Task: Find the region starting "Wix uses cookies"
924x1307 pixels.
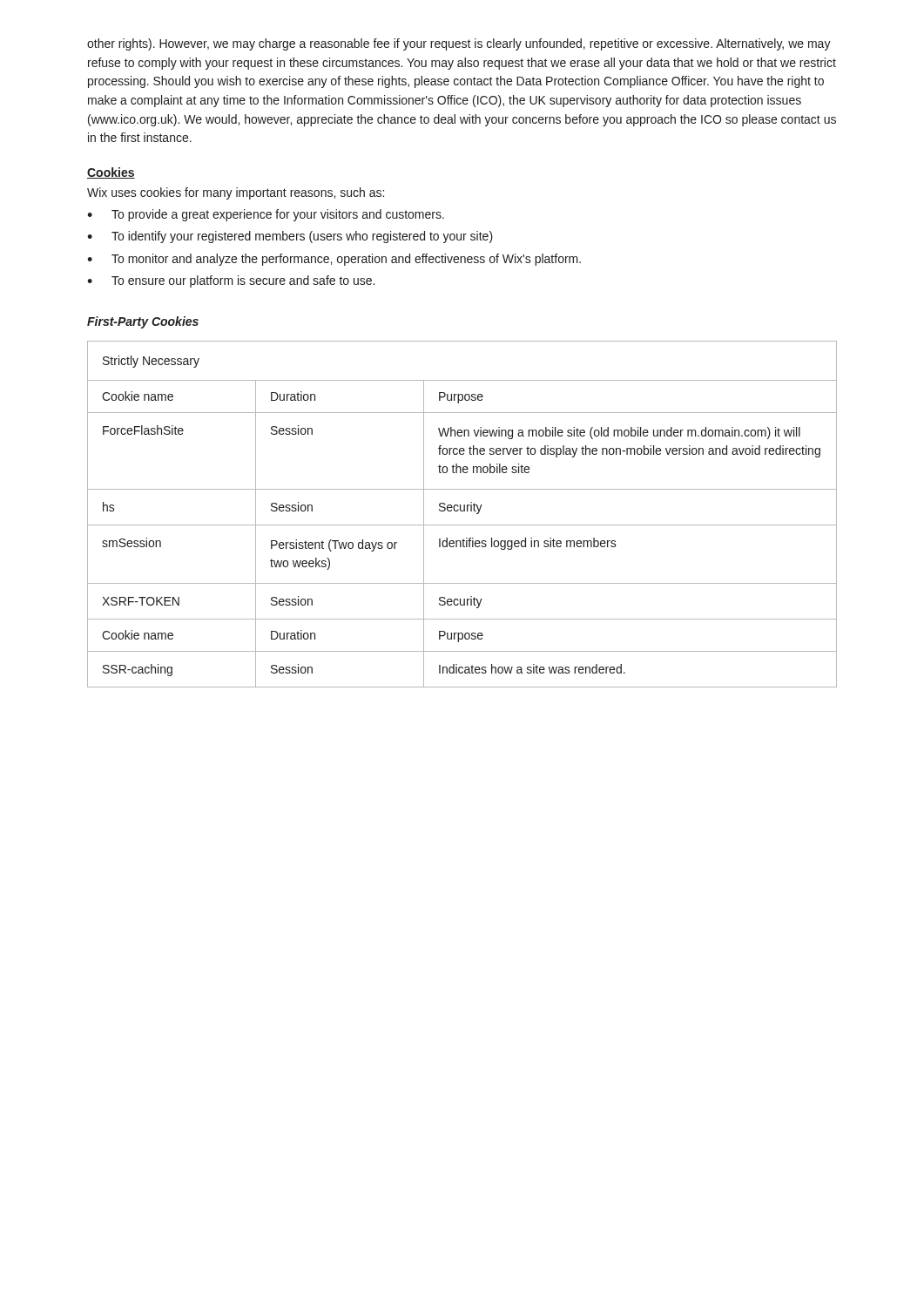Action: [x=236, y=193]
